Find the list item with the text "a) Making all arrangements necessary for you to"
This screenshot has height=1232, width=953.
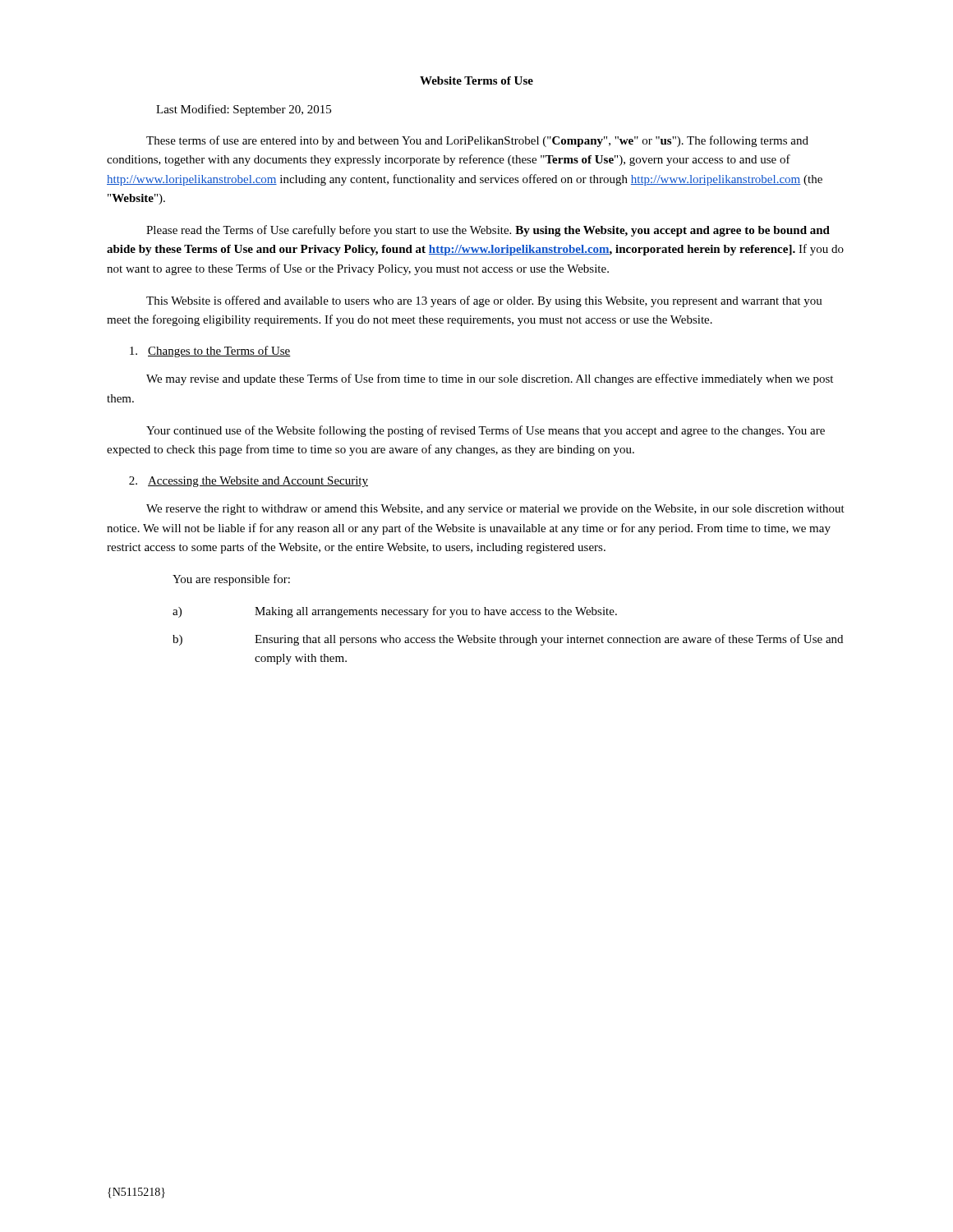tap(476, 612)
